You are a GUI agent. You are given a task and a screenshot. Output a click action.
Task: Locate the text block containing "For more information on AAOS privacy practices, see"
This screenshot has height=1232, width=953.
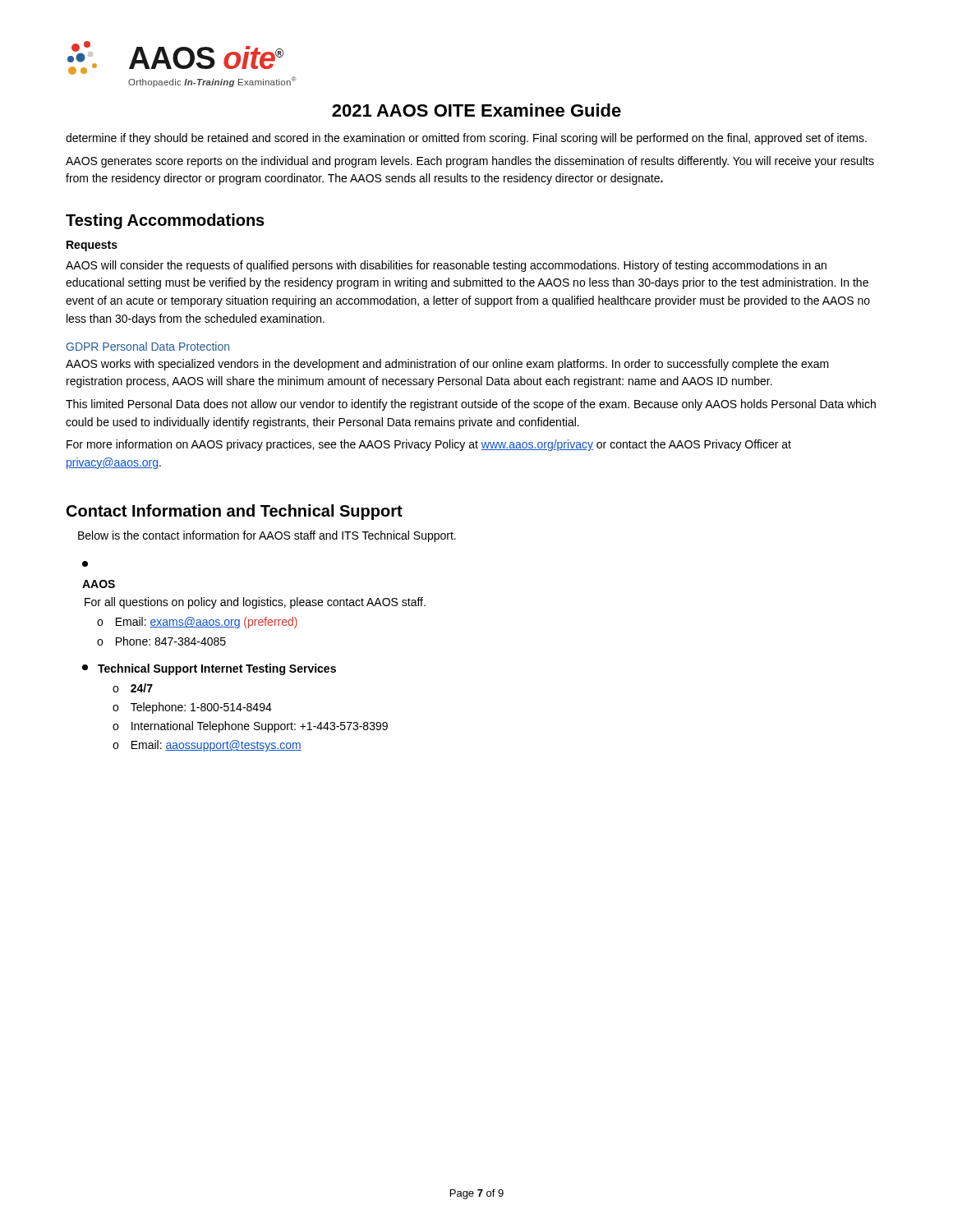428,453
